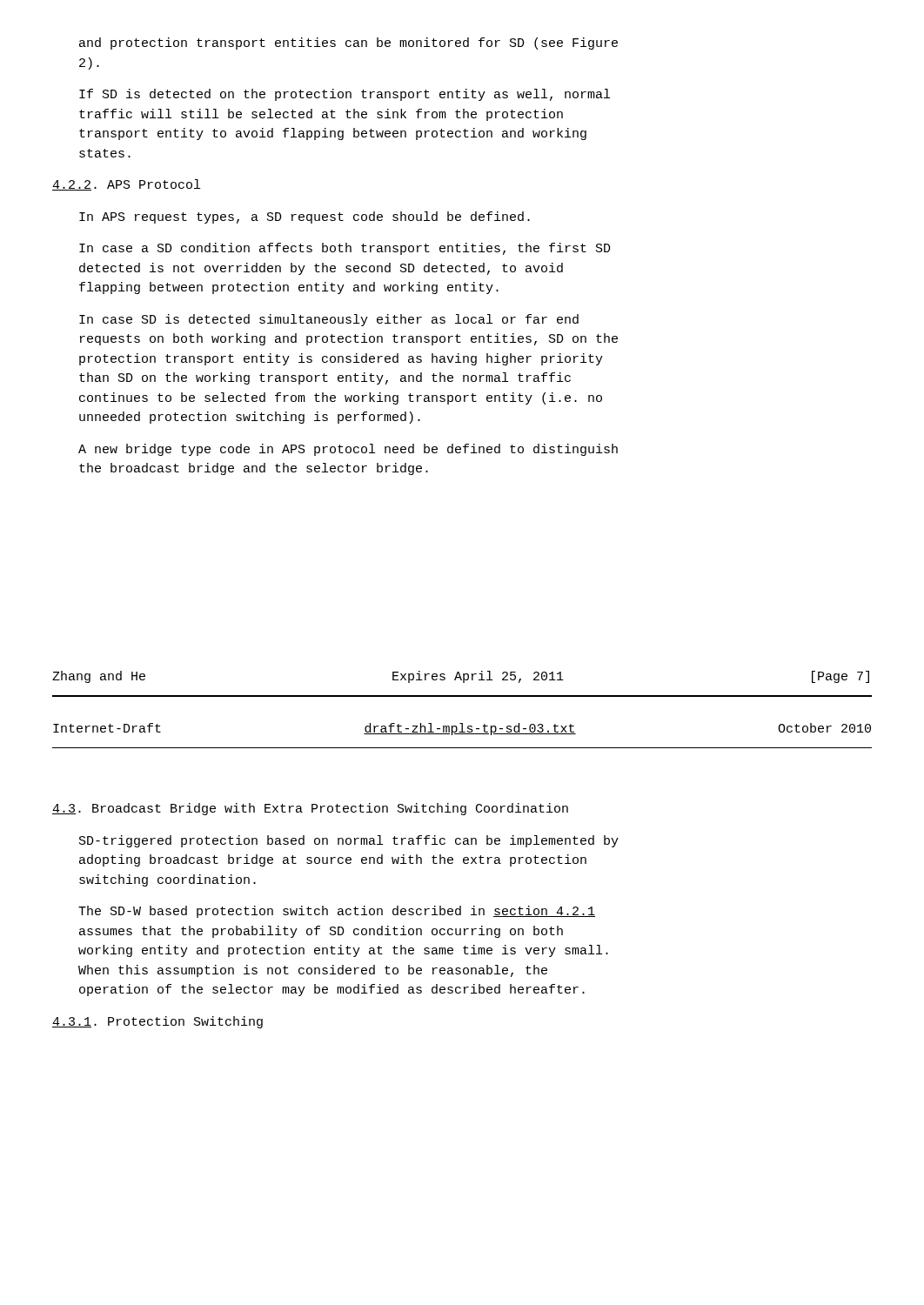
Task: Point to the block beginning "In case a SD"
Action: tap(345, 269)
